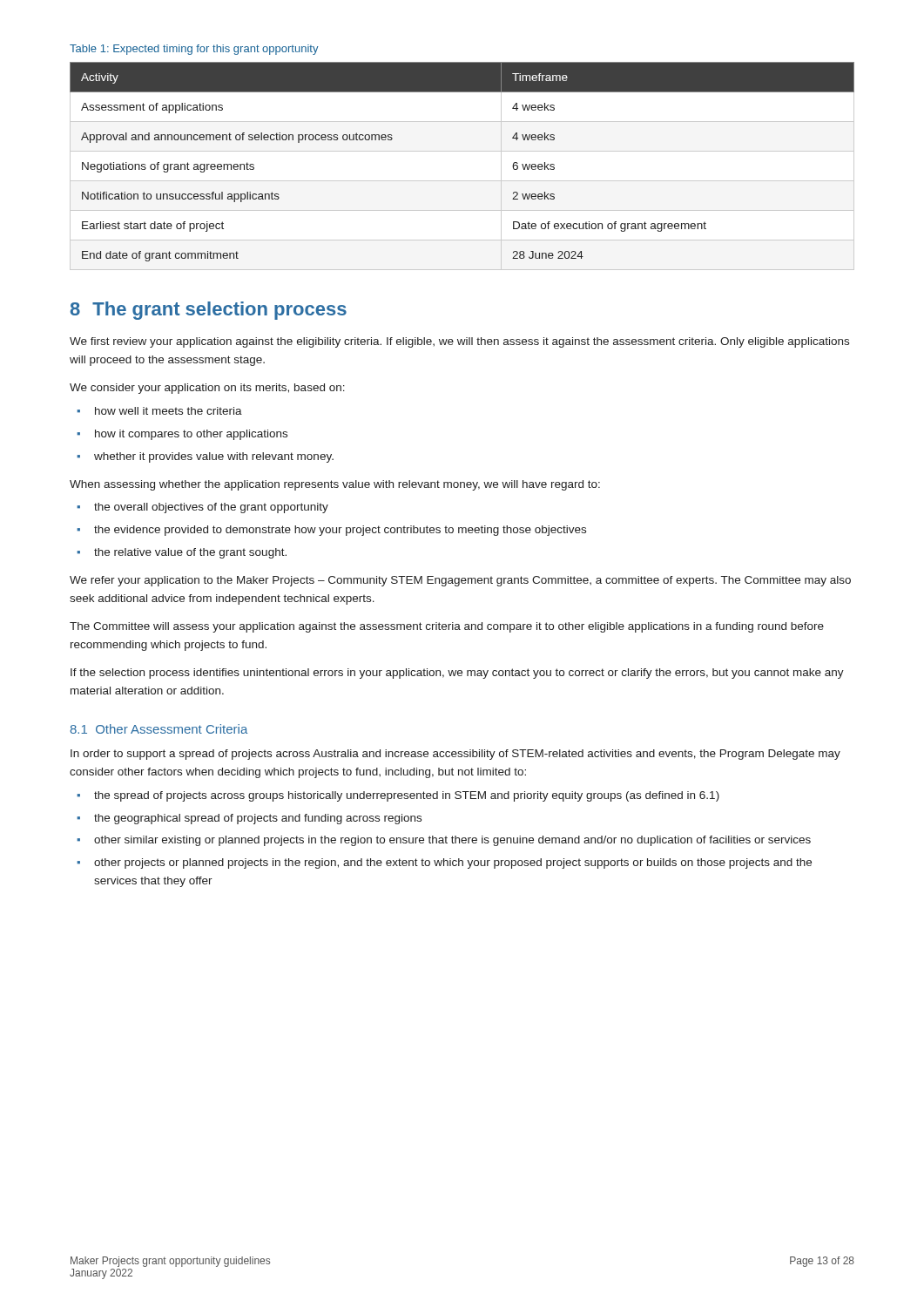The image size is (924, 1307).
Task: Find the passage starting "how it compares to other applications"
Action: point(191,433)
